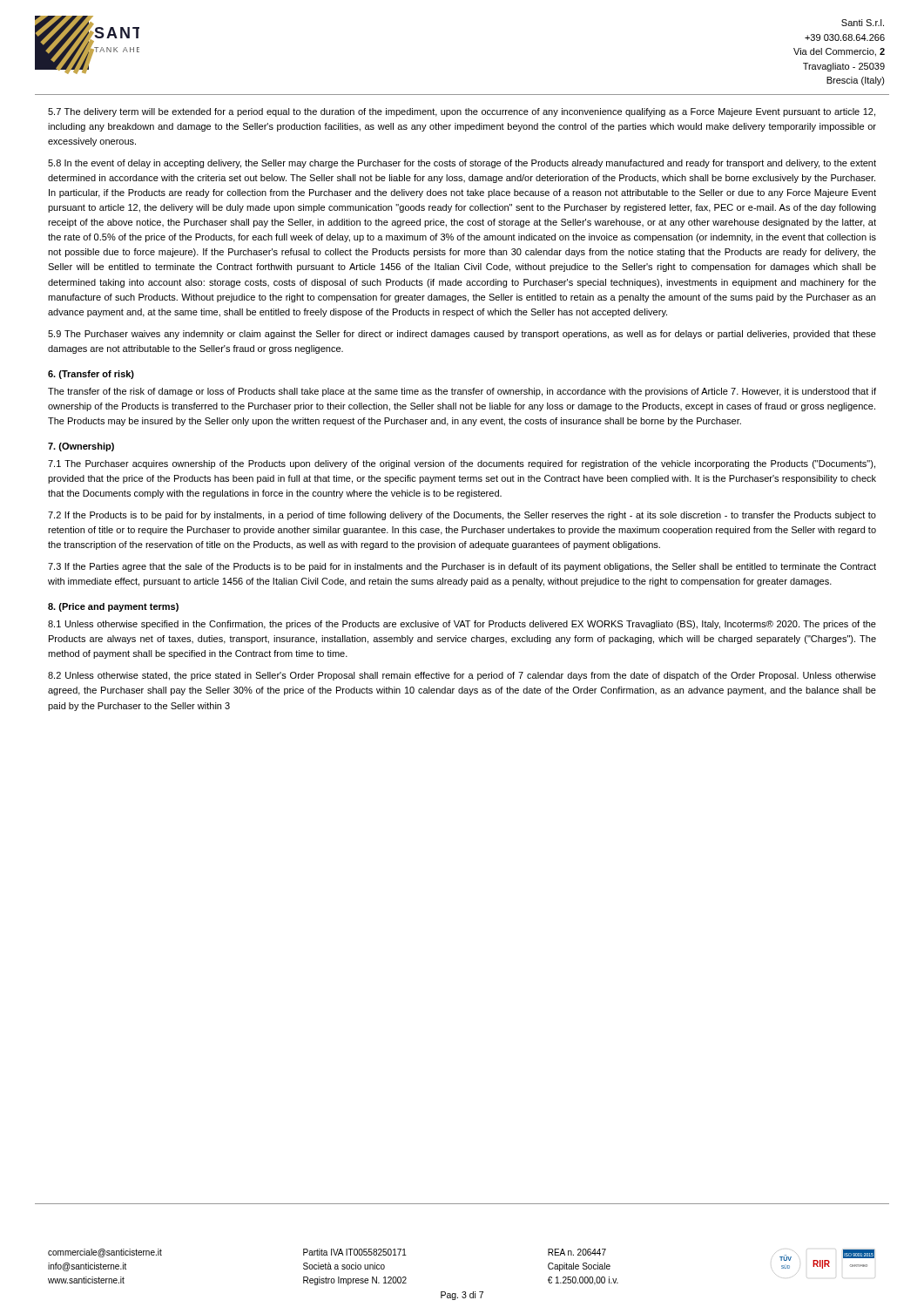Where is the passage that starts "The transfer of the"?
924x1307 pixels.
[x=462, y=406]
